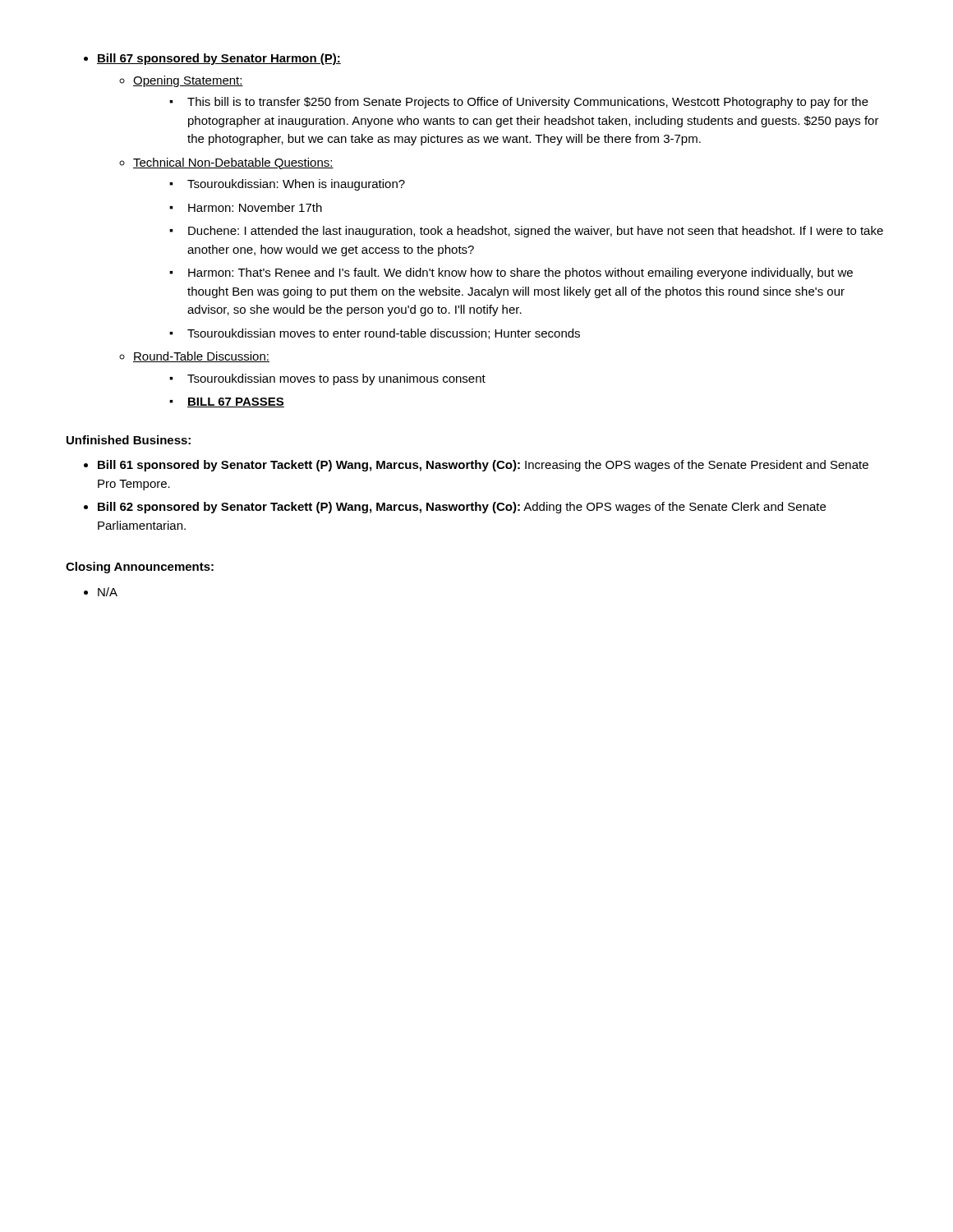Click on the list item that reads "Tsouroukdissian: When is inauguration?"
Screen dimensions: 1232x953
(x=296, y=184)
